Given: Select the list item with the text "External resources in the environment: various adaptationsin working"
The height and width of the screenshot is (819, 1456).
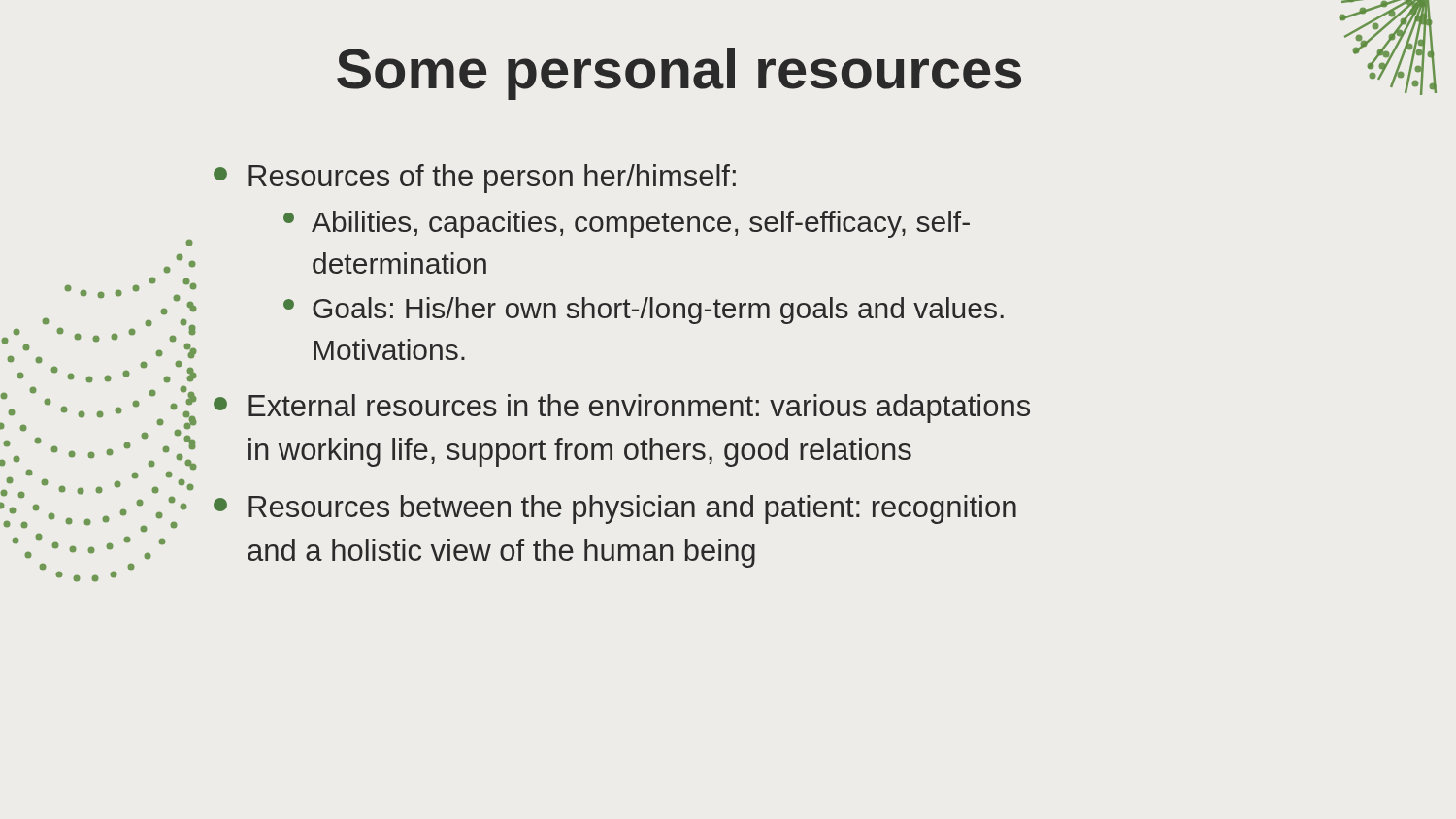Looking at the screenshot, I should [x=796, y=429].
